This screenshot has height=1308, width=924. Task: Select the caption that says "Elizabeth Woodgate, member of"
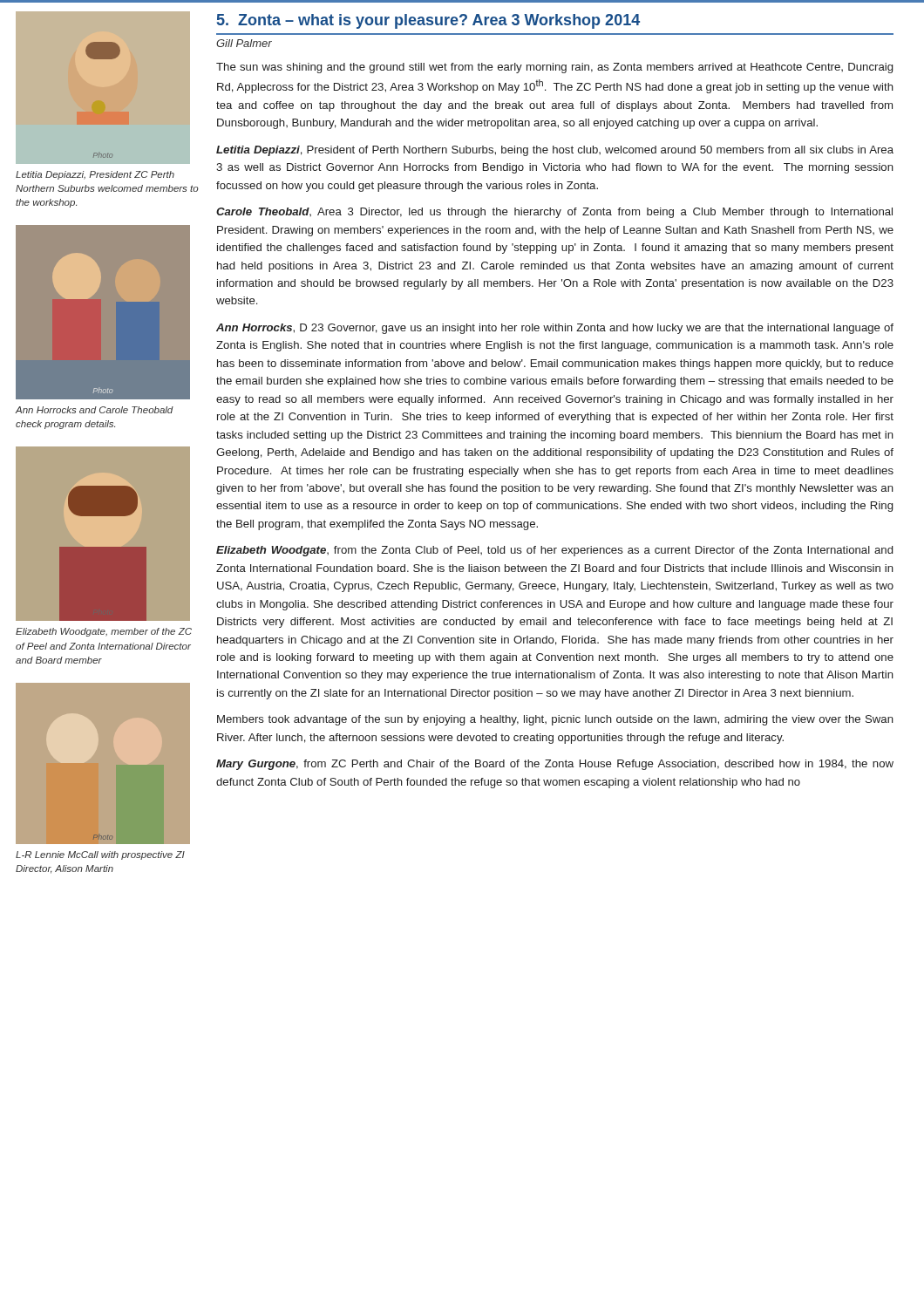pyautogui.click(x=104, y=646)
